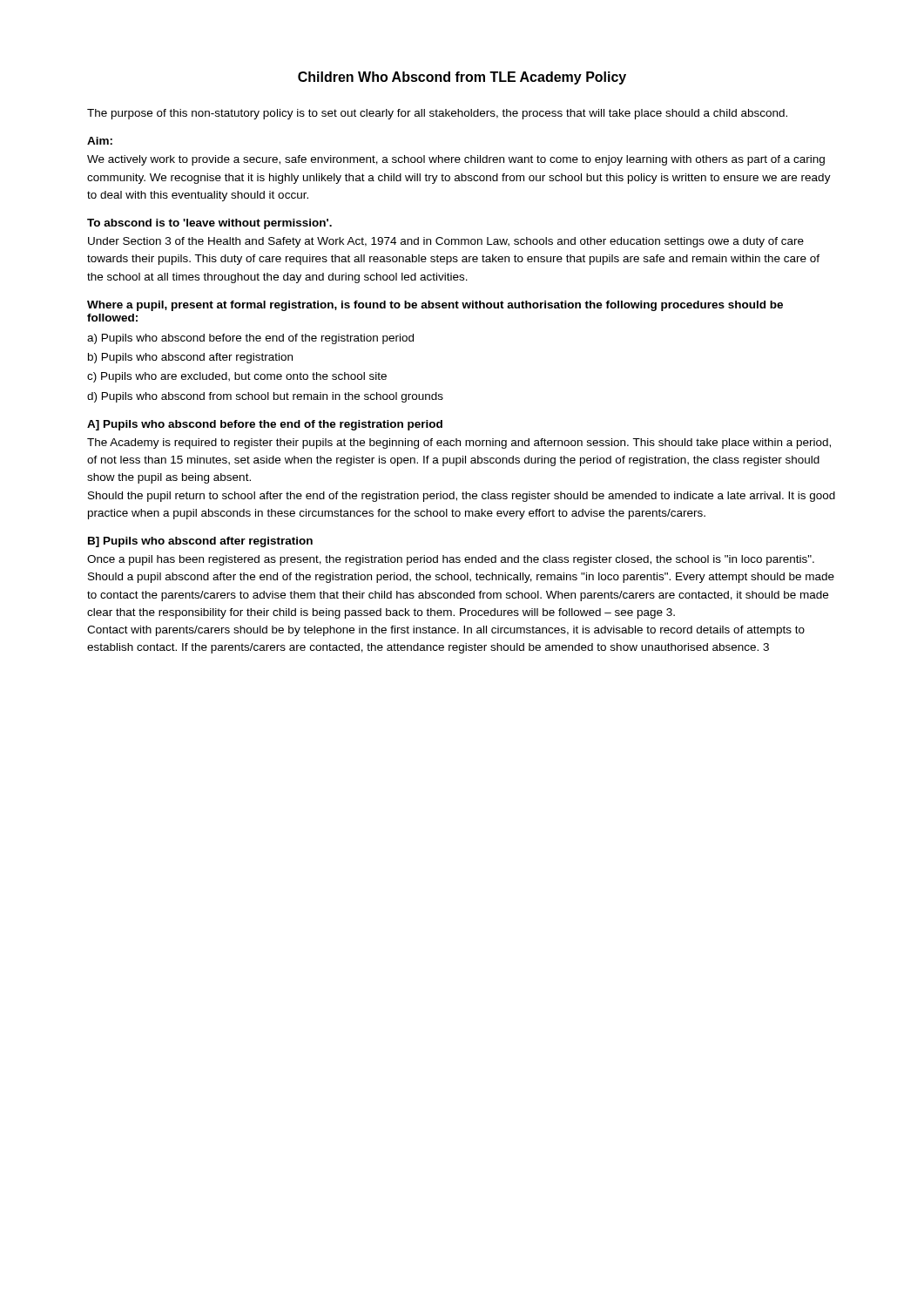This screenshot has width=924, height=1307.
Task: Find the text block starting "To abscond is to 'leave without"
Action: pyautogui.click(x=210, y=223)
